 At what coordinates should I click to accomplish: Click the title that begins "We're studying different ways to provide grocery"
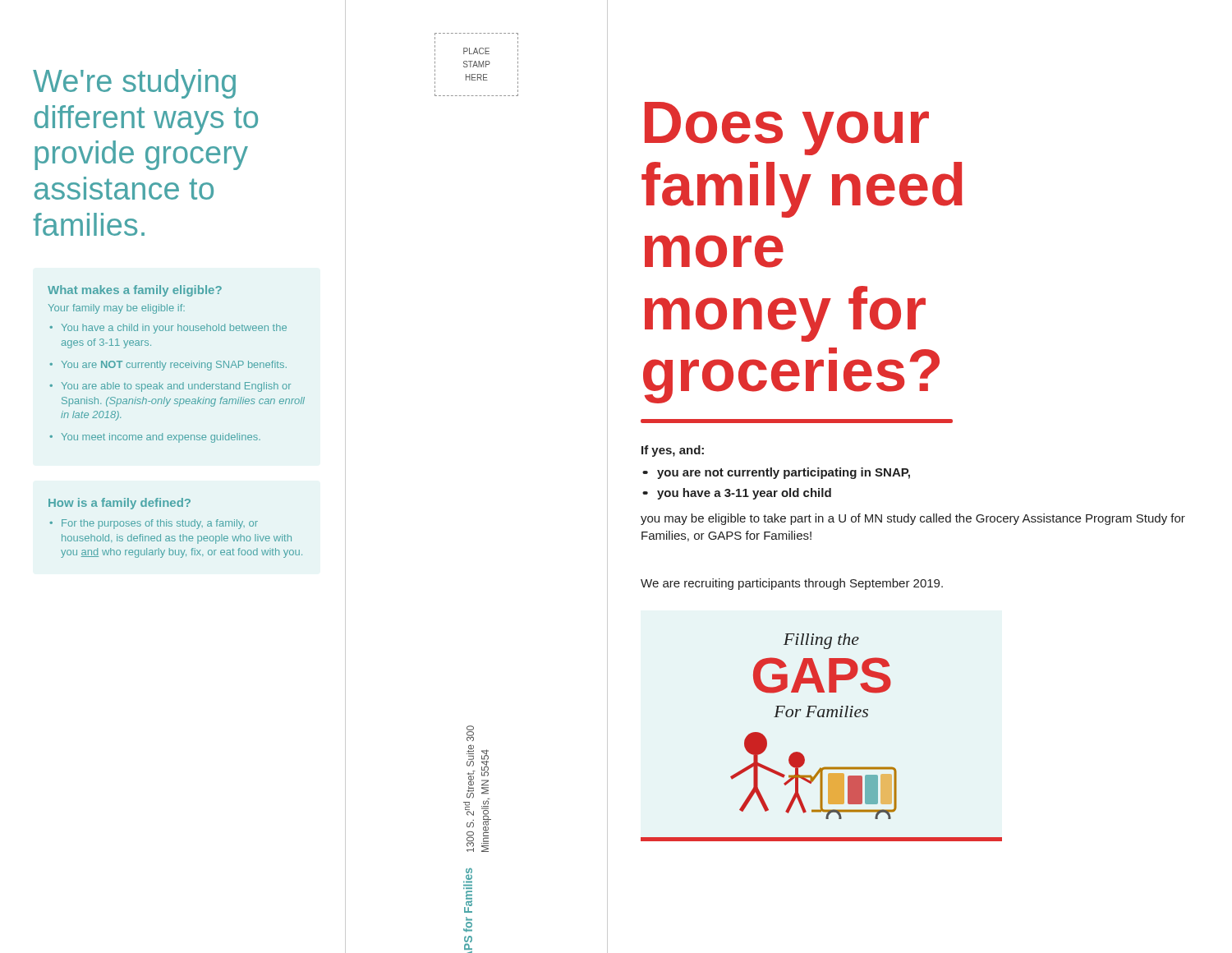click(x=177, y=154)
